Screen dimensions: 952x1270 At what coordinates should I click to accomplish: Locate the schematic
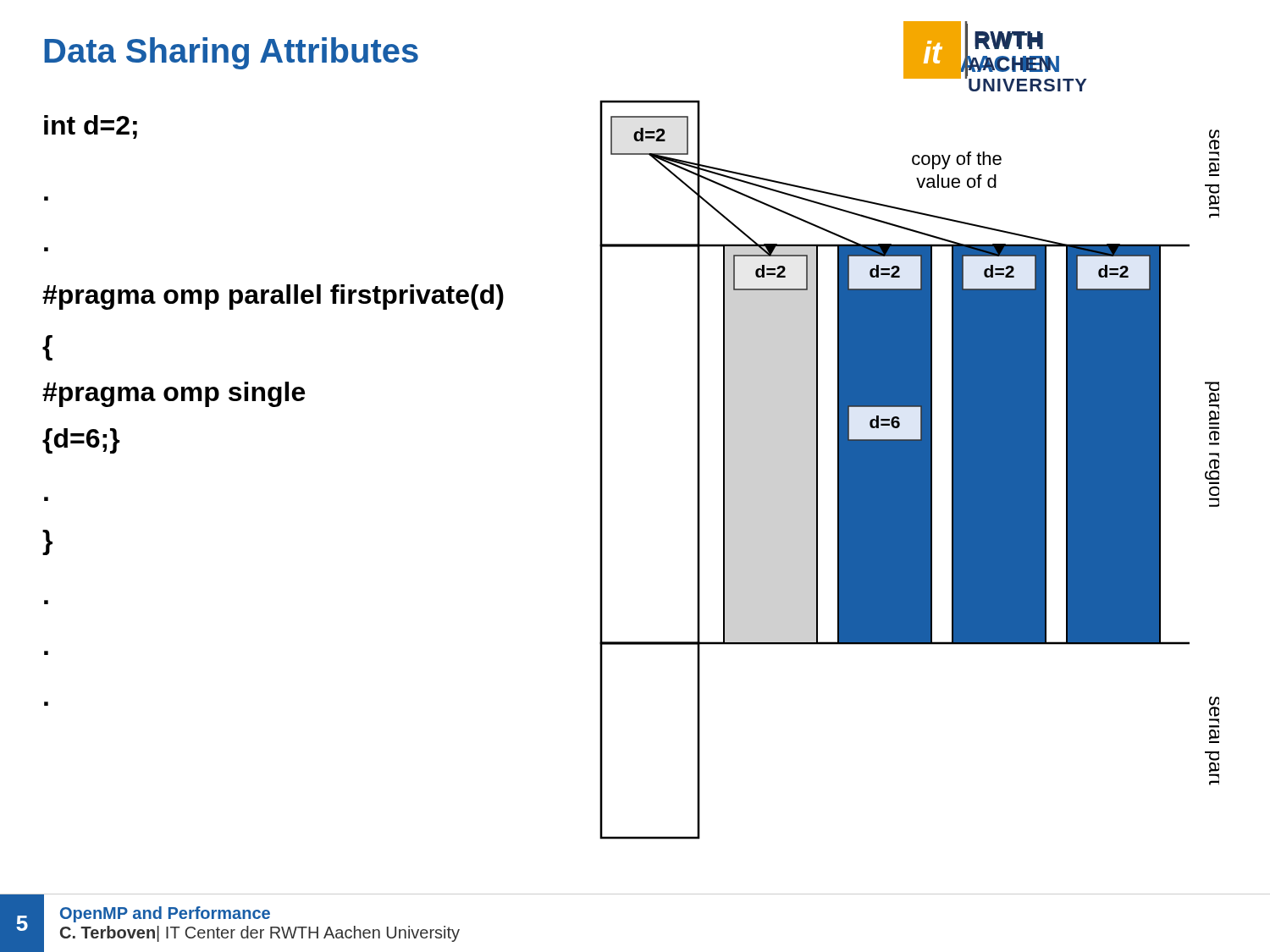coord(897,448)
